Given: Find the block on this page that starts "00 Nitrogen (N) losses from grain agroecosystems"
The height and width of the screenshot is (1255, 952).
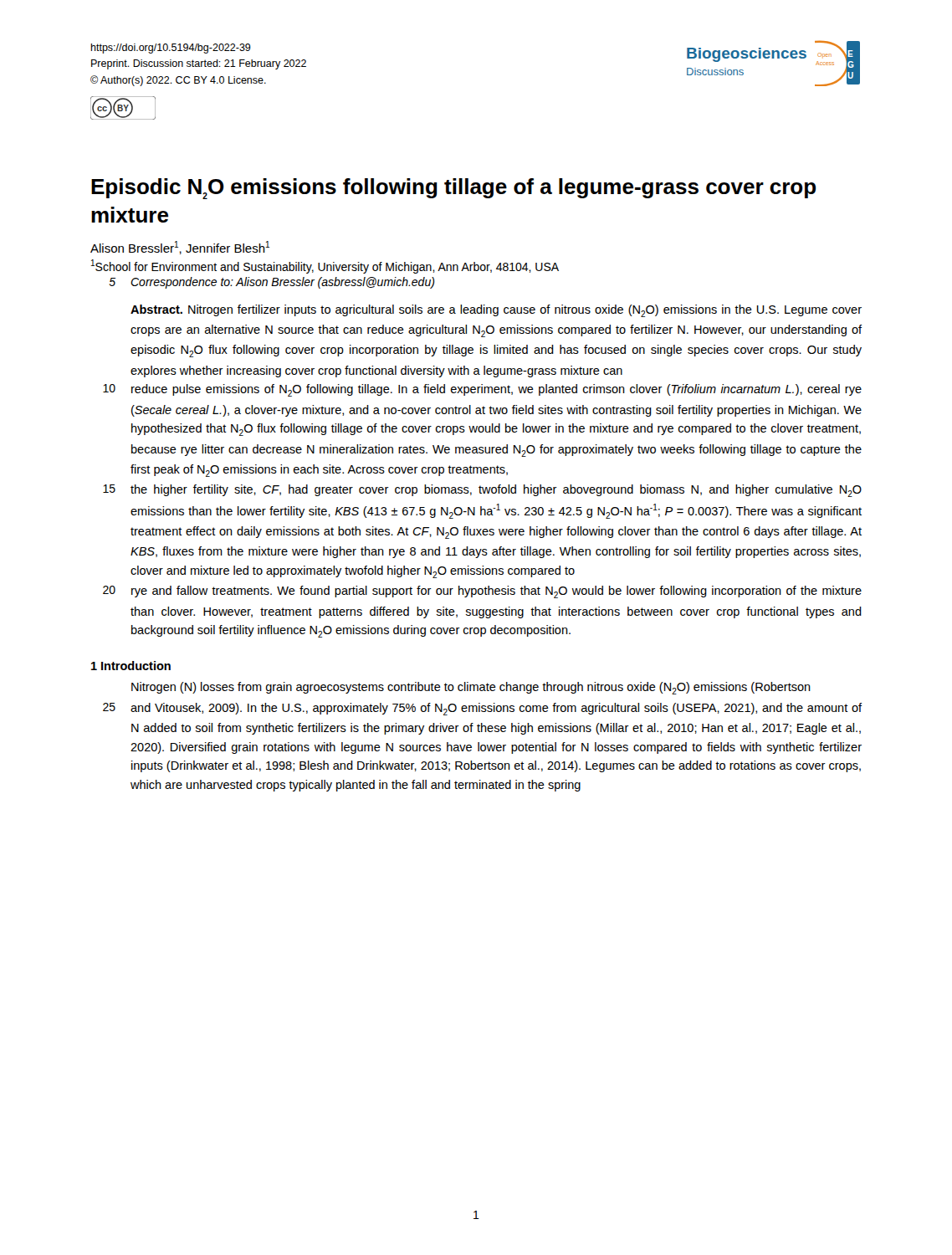Looking at the screenshot, I should click(x=476, y=736).
